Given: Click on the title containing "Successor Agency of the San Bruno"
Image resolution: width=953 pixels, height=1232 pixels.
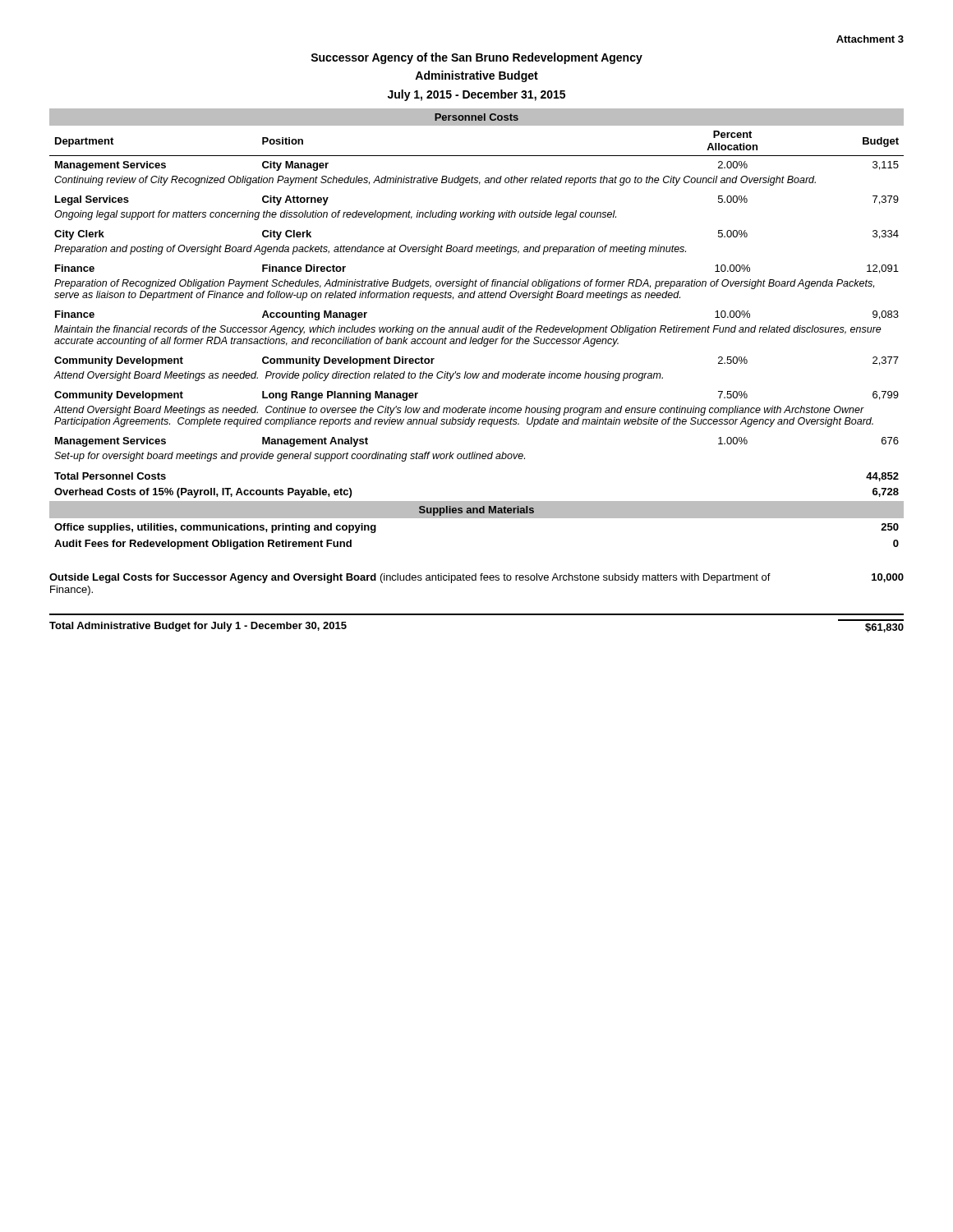Looking at the screenshot, I should 476,76.
